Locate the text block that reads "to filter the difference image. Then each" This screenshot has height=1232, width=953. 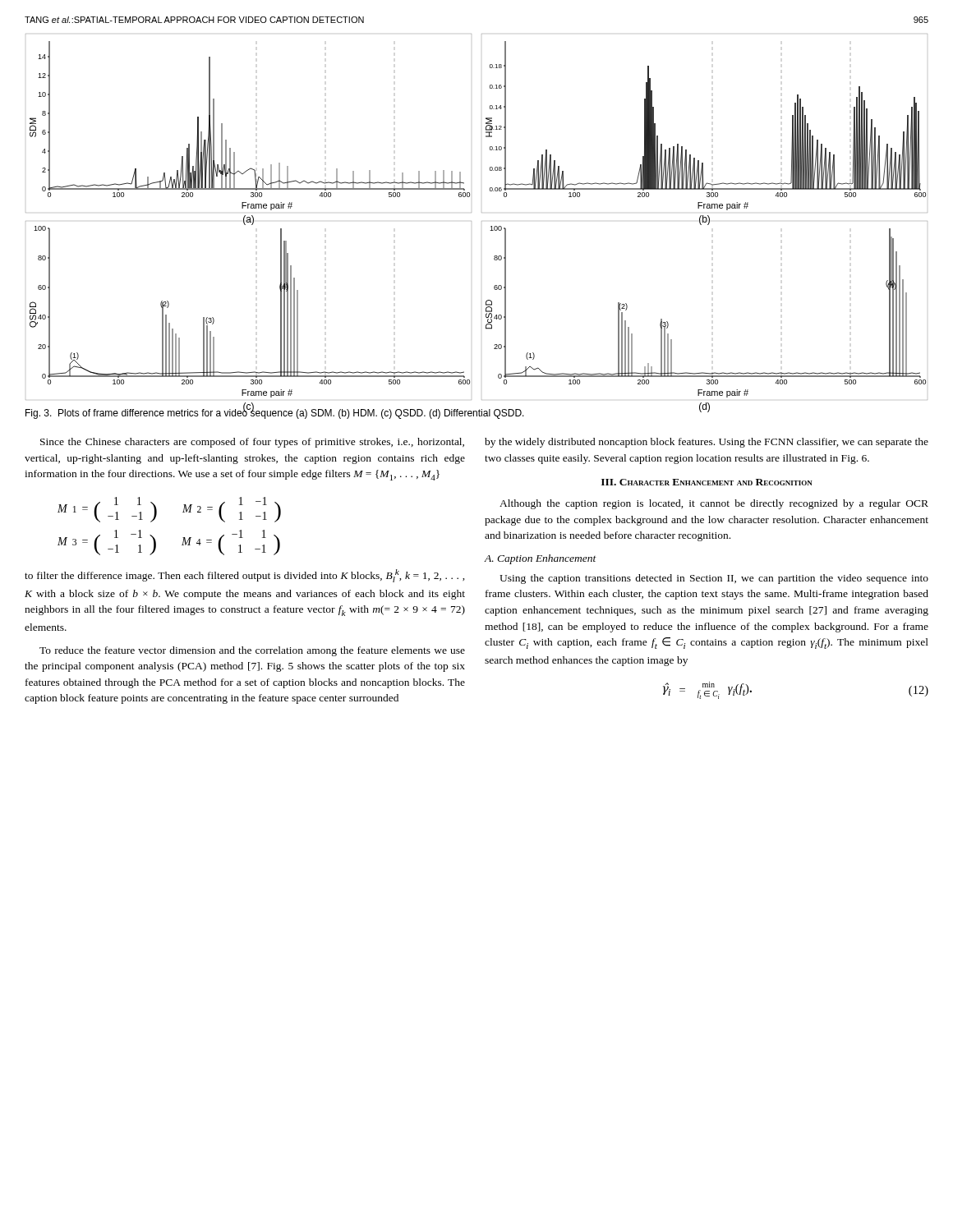(245, 635)
